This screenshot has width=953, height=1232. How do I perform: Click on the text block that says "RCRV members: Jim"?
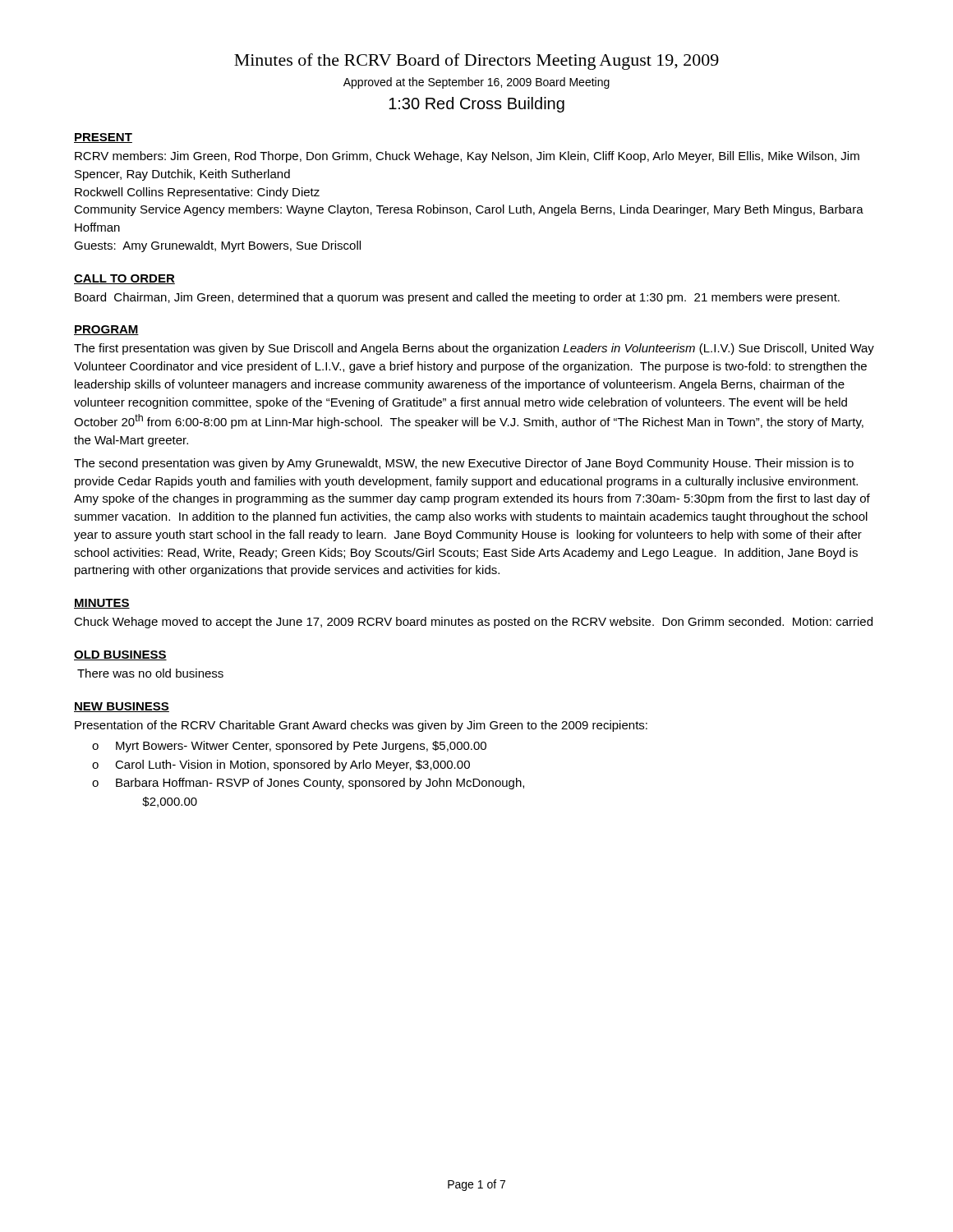click(x=476, y=201)
